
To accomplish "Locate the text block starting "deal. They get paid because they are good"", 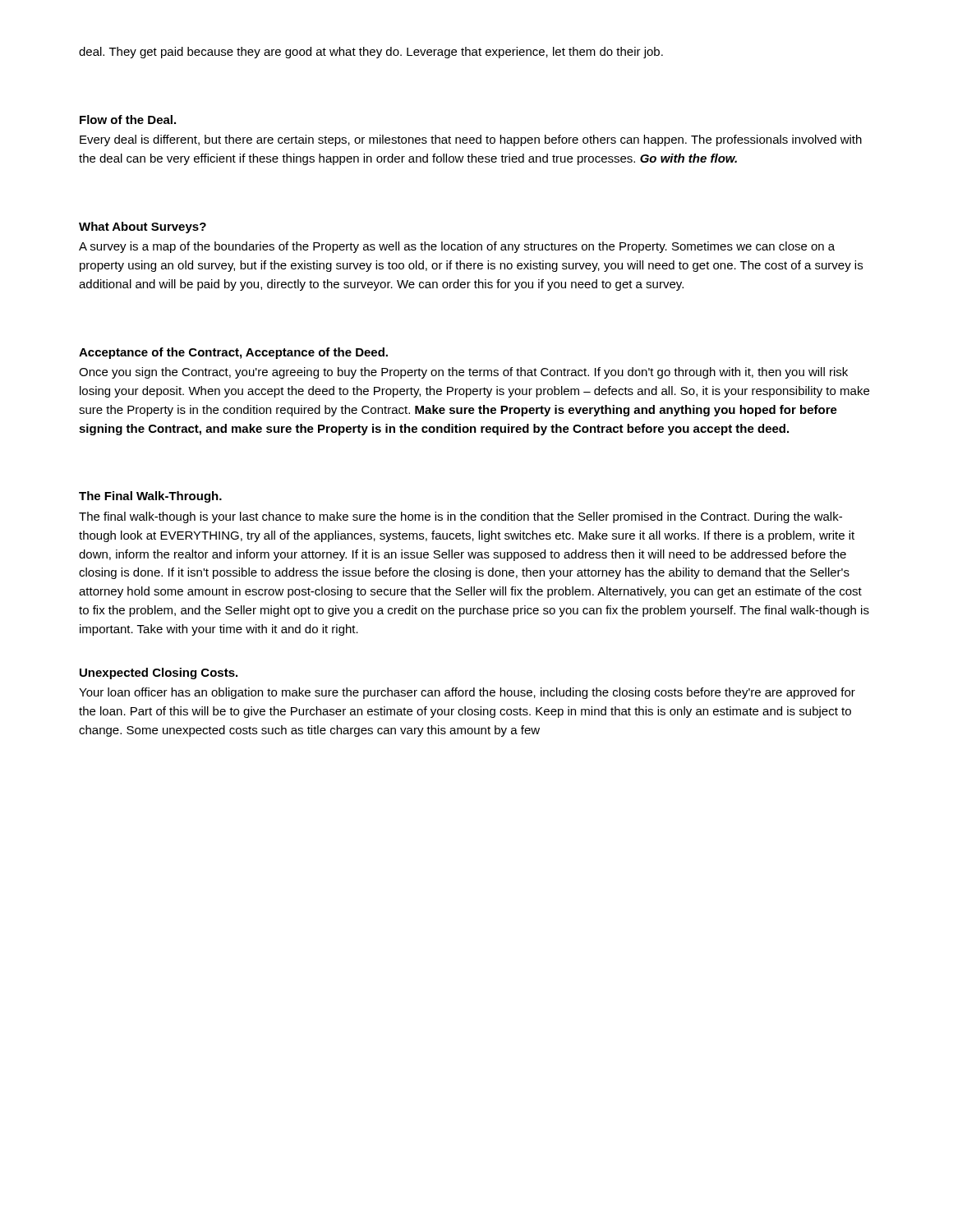I will point(371,51).
